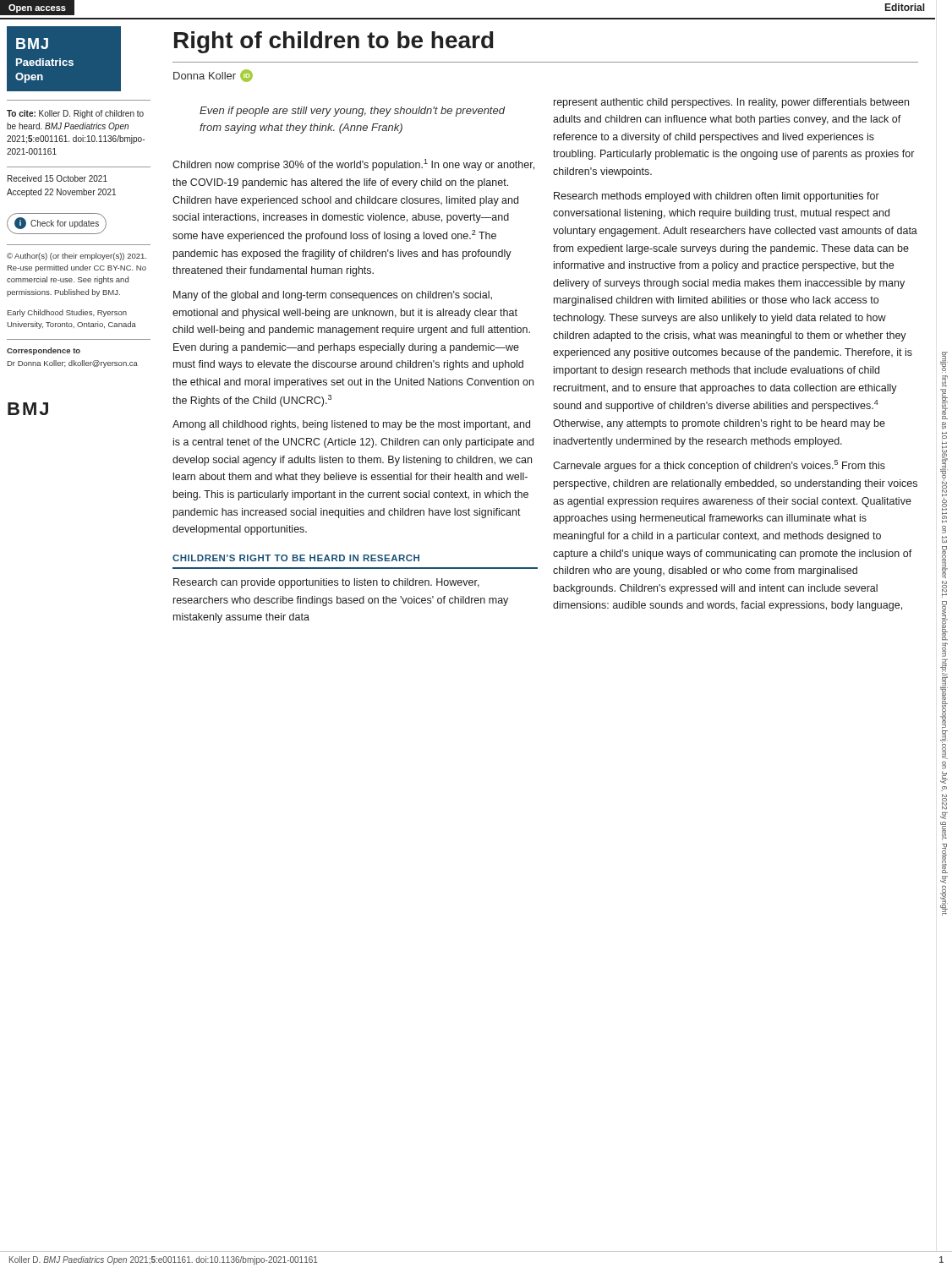Navigate to the block starting "Research methods employed with children often"
The width and height of the screenshot is (952, 1268).
735,318
